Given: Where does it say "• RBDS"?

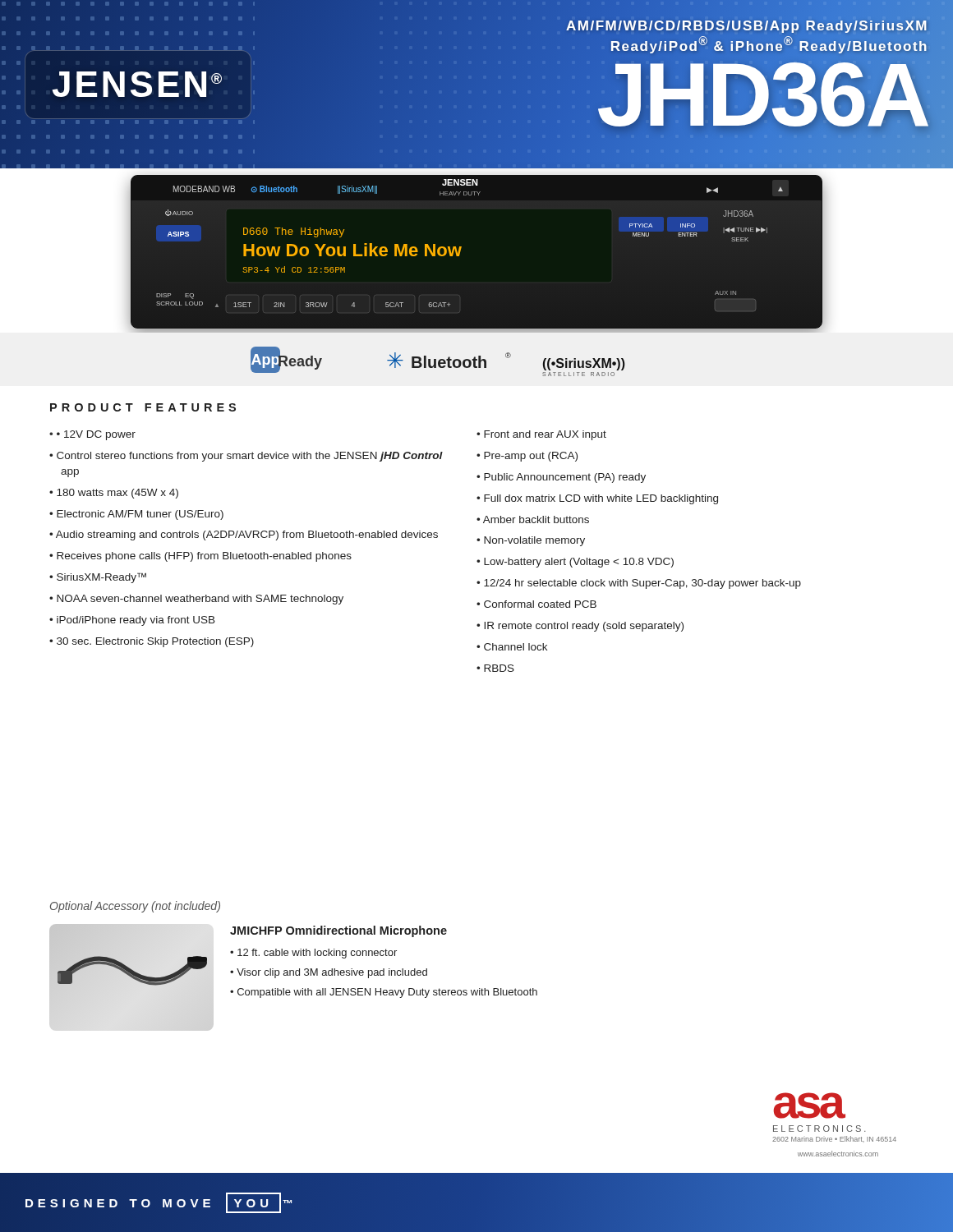Looking at the screenshot, I should coord(495,668).
